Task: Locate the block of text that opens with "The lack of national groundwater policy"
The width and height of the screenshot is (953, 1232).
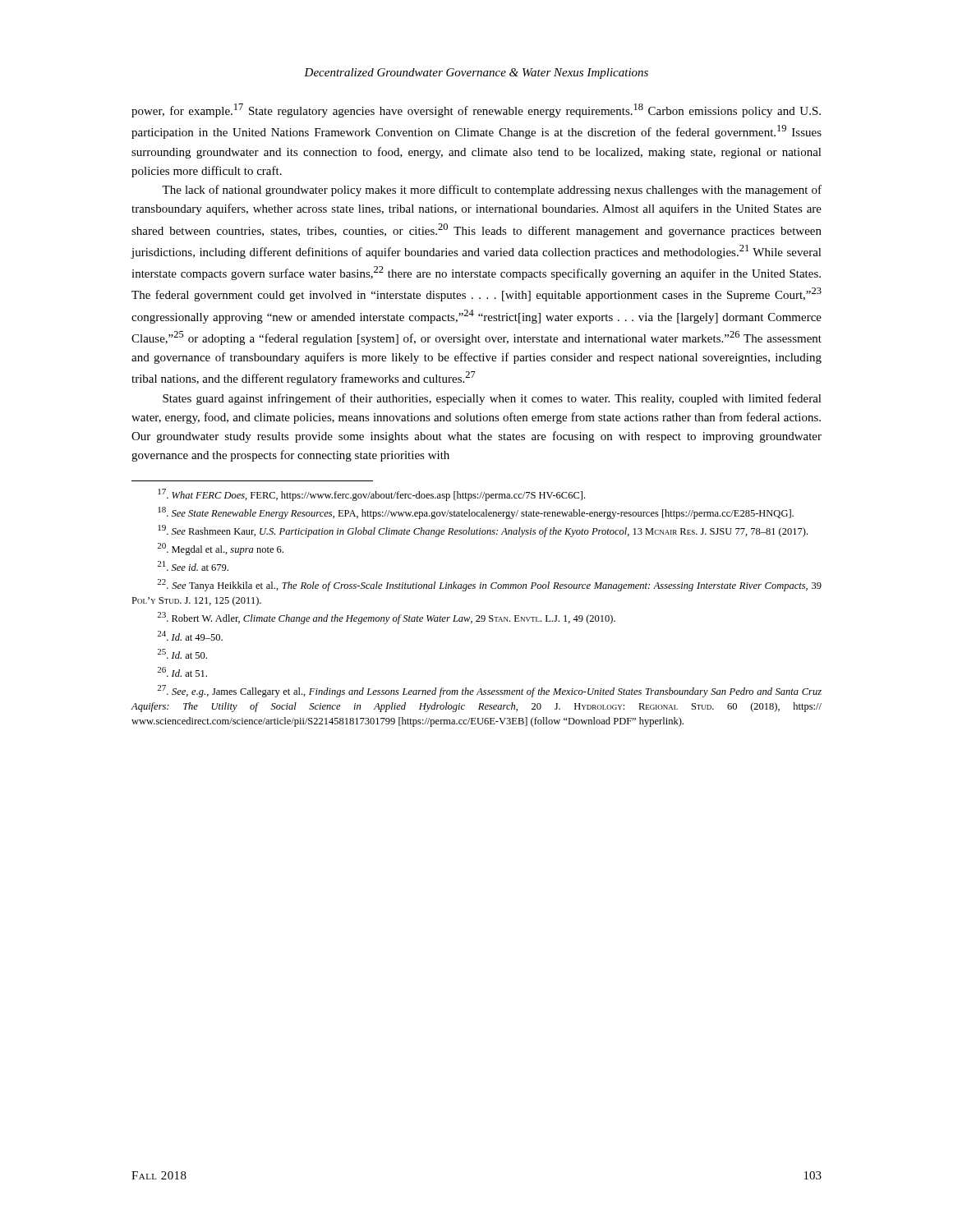Action: tap(476, 285)
